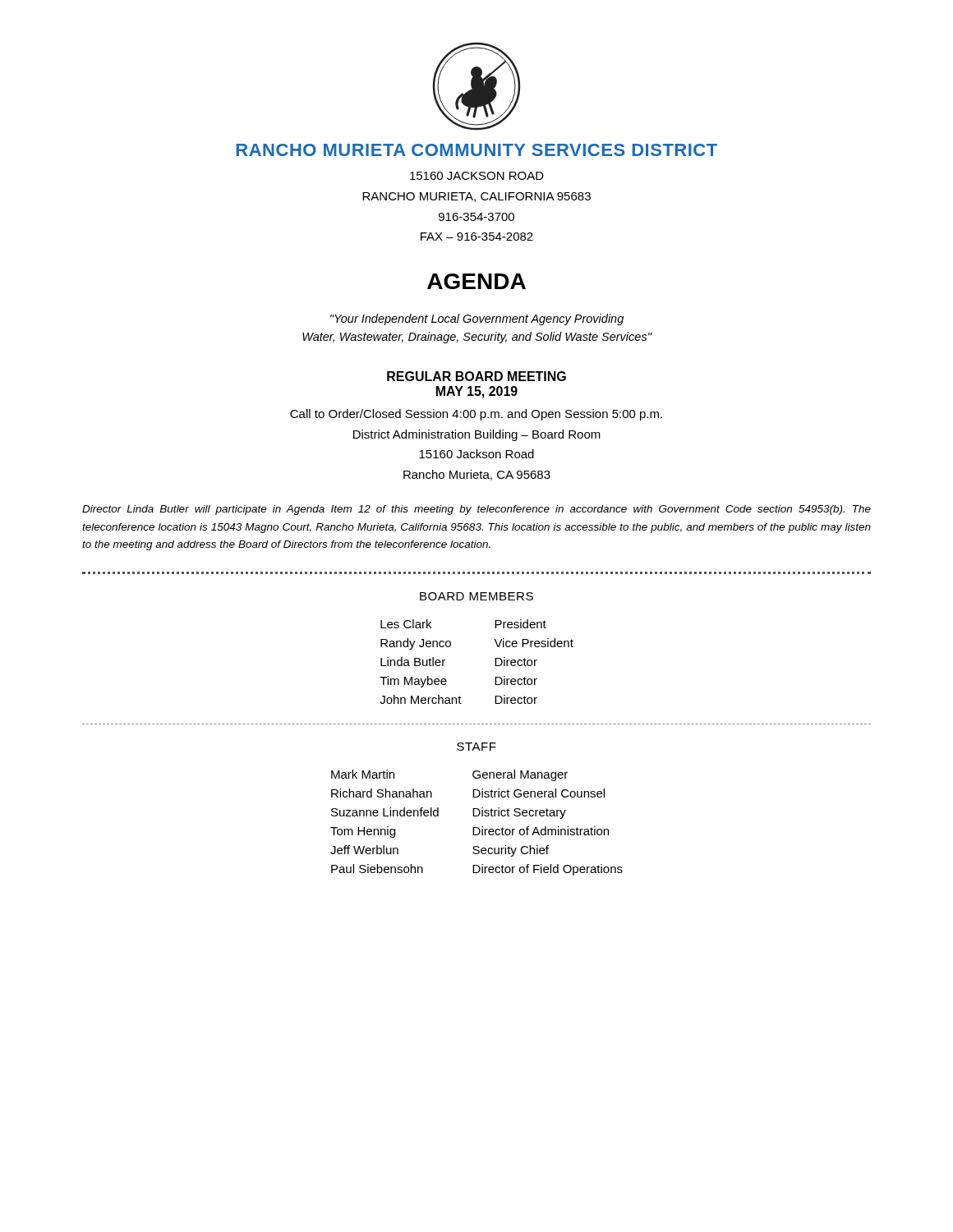The width and height of the screenshot is (953, 1232).
Task: Find the text block containing ""Your Independent Local"
Action: click(476, 328)
